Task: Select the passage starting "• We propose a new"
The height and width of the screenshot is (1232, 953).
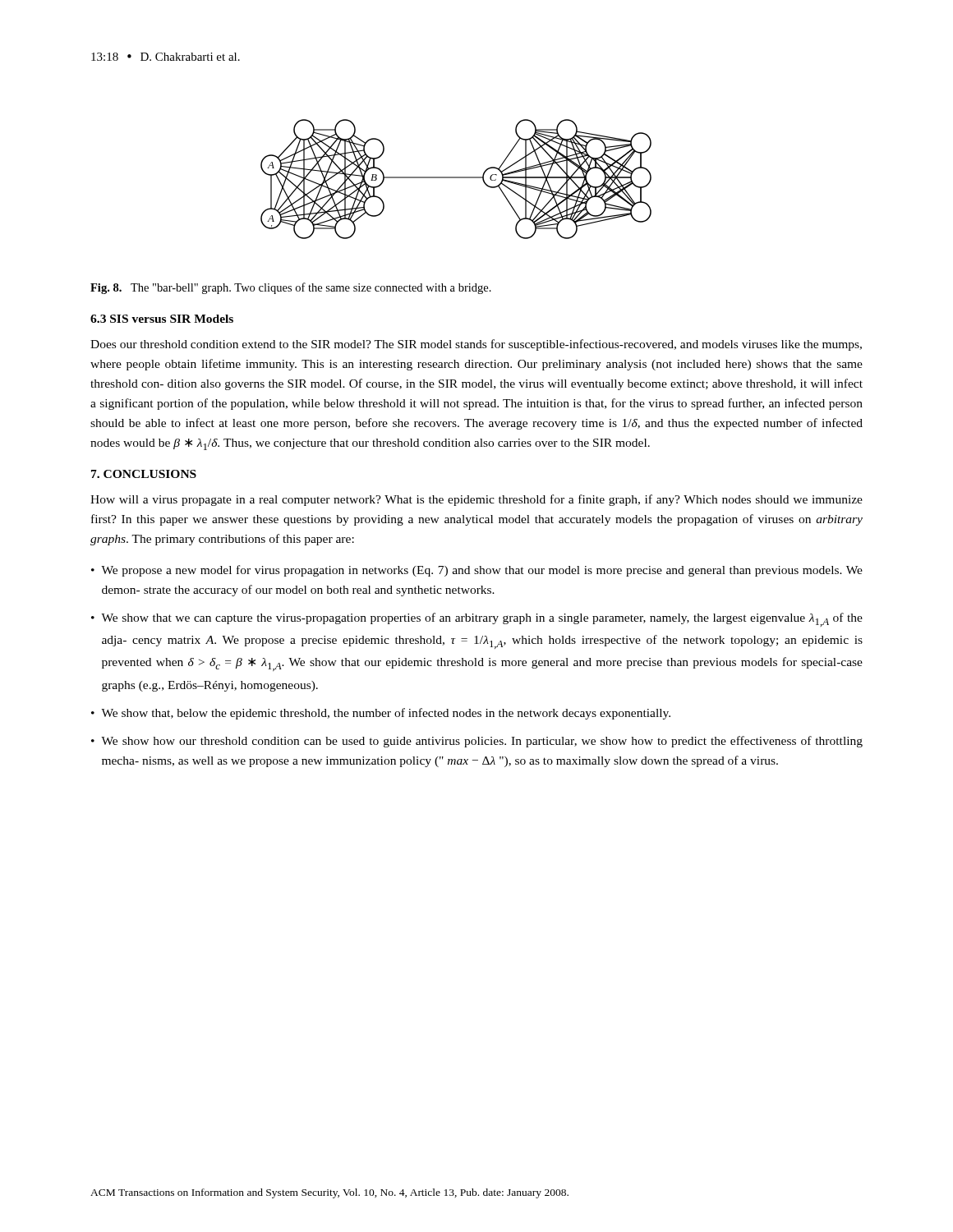Action: tap(476, 580)
